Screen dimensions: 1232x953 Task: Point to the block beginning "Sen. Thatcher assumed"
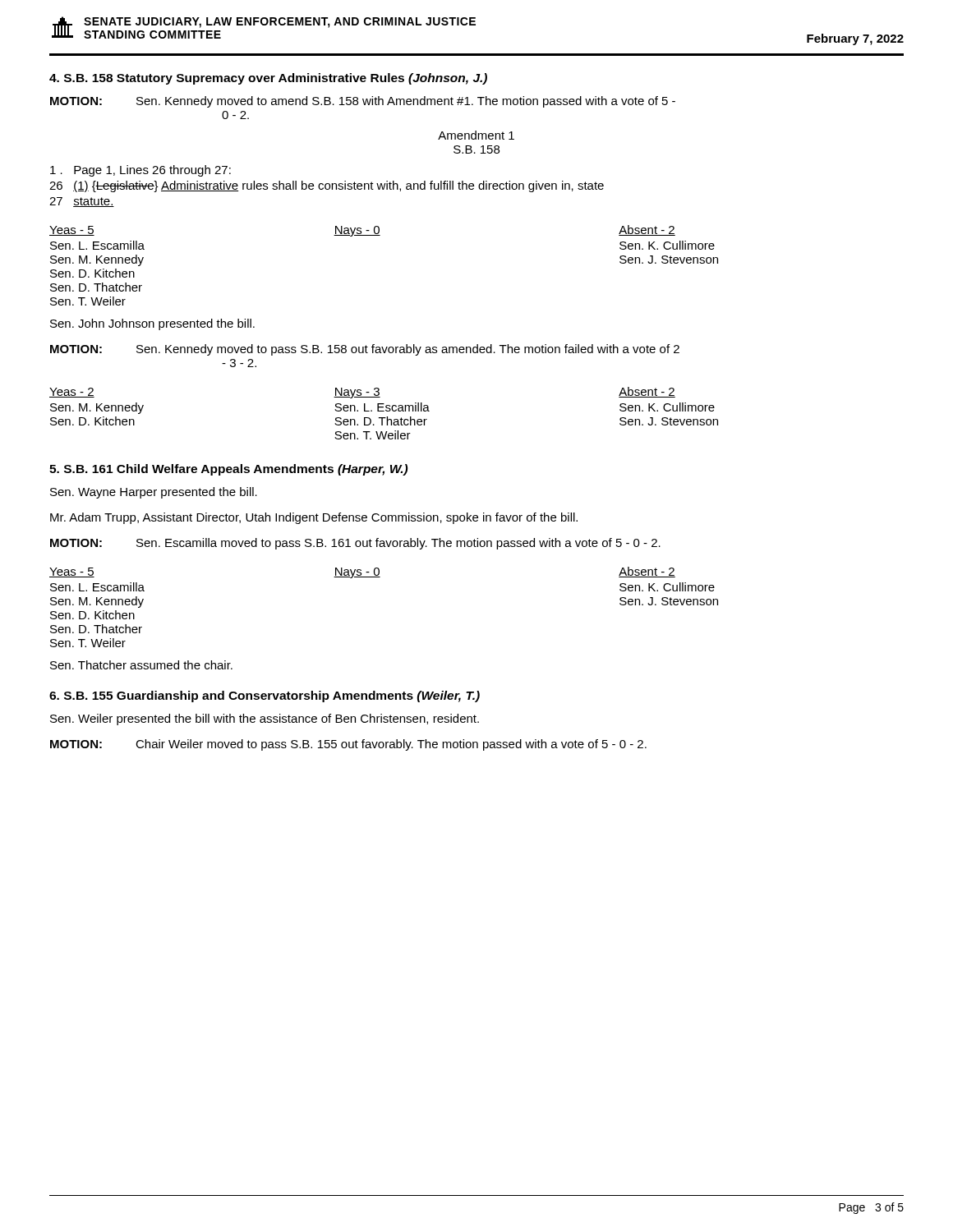(141, 665)
